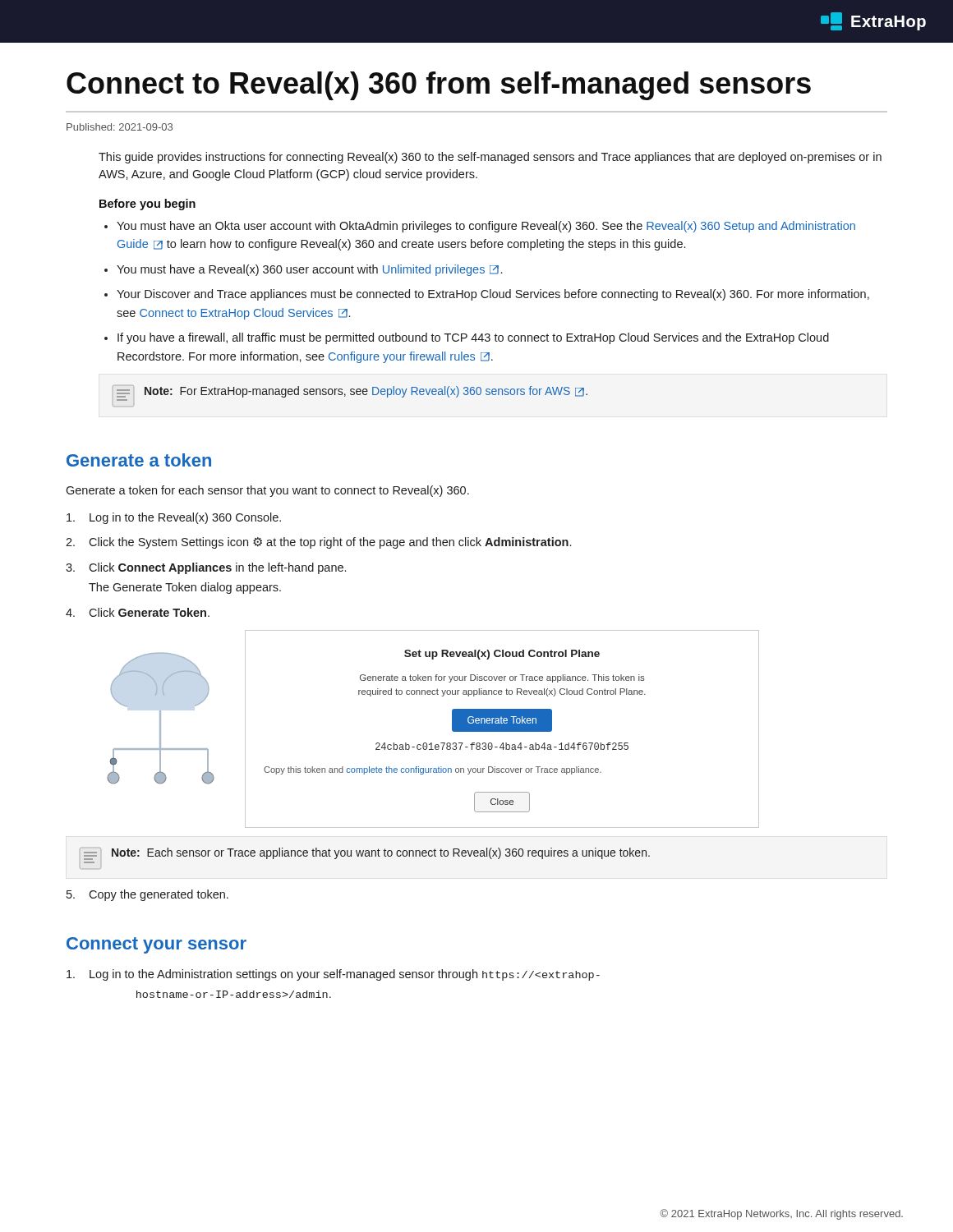Point to "Generate a token"
This screenshot has height=1232, width=953.
(139, 461)
